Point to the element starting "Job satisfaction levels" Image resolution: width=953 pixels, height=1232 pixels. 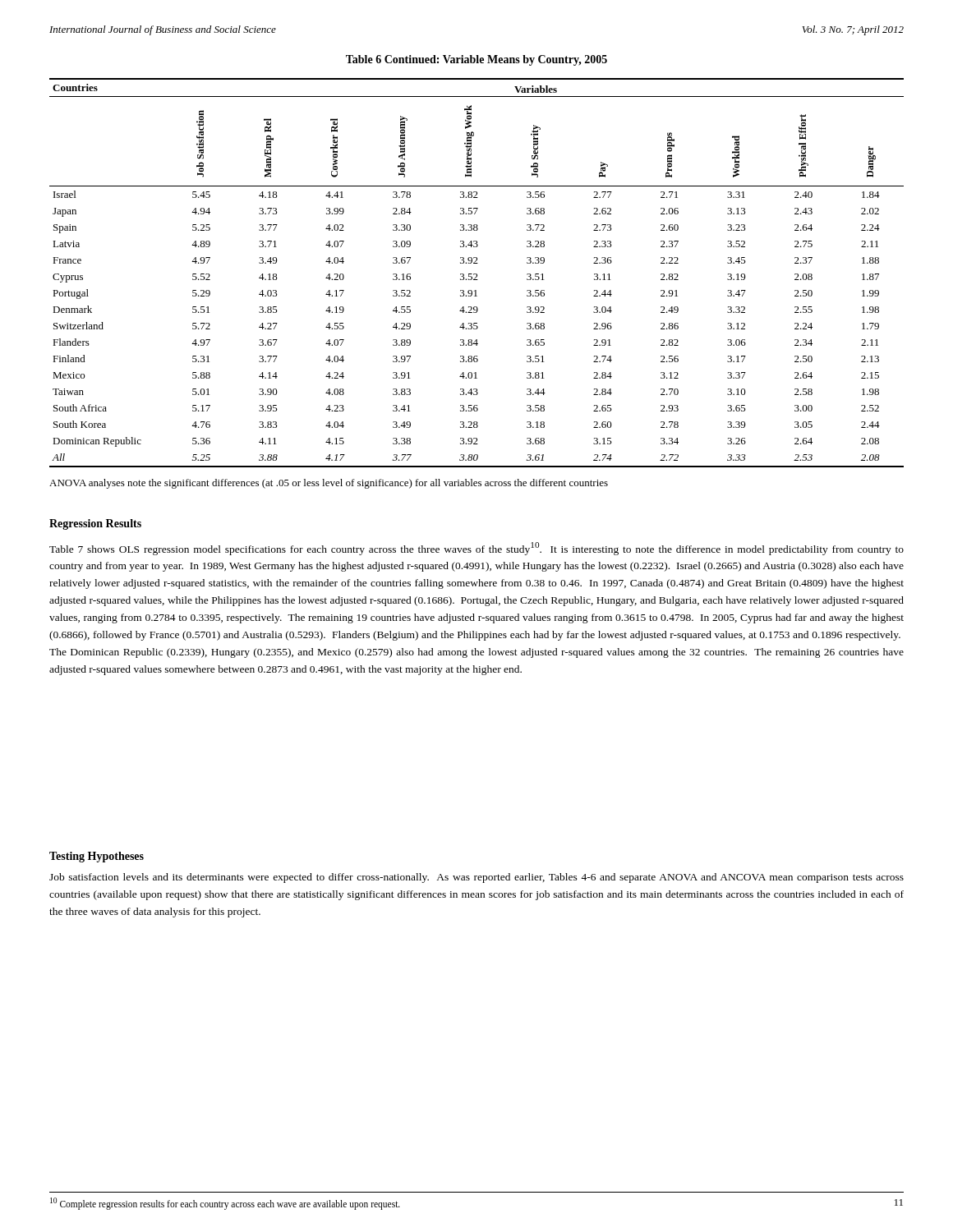(476, 894)
